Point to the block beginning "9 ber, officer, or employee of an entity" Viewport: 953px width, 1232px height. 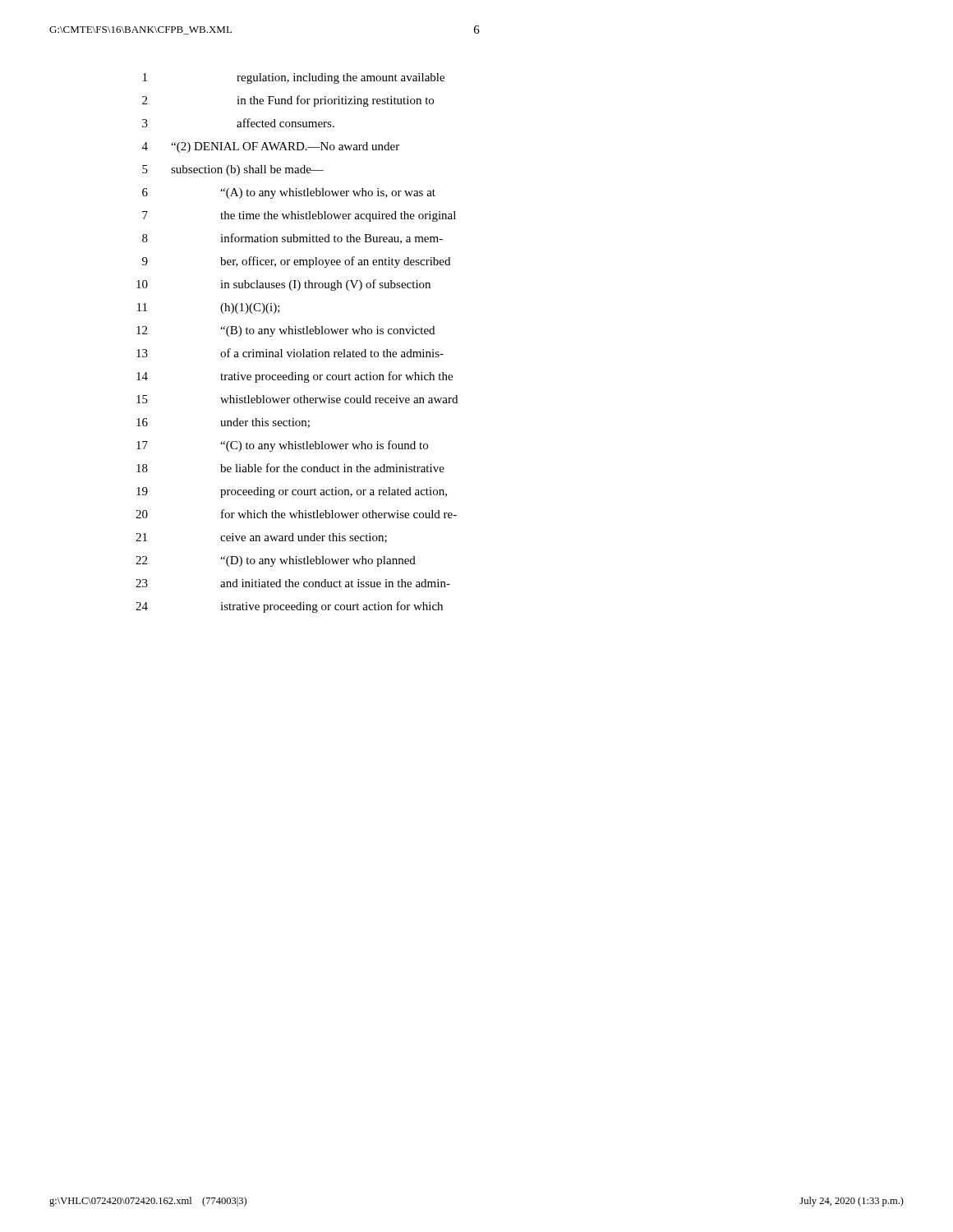[x=296, y=262]
